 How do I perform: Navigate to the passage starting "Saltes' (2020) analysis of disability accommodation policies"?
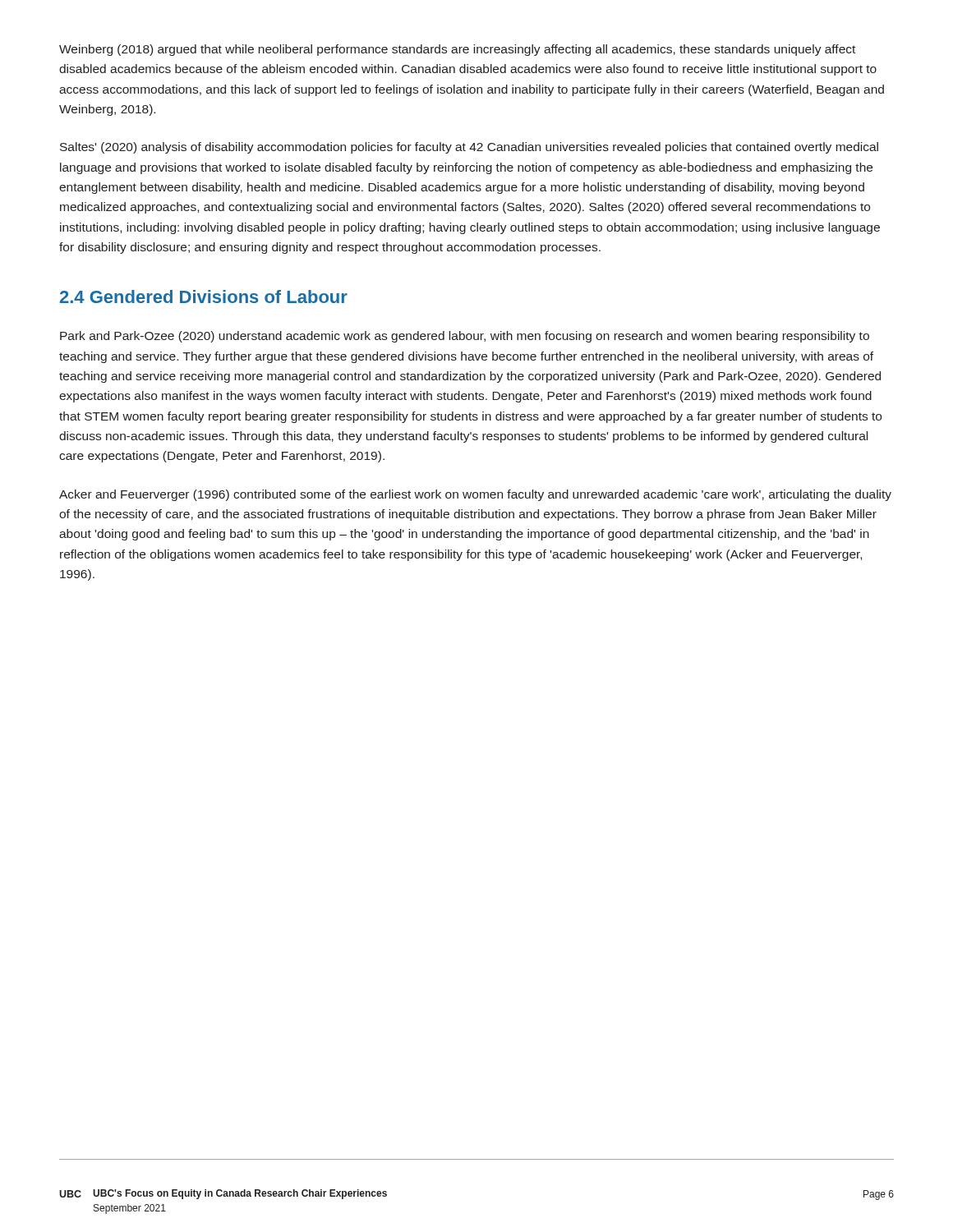click(470, 197)
